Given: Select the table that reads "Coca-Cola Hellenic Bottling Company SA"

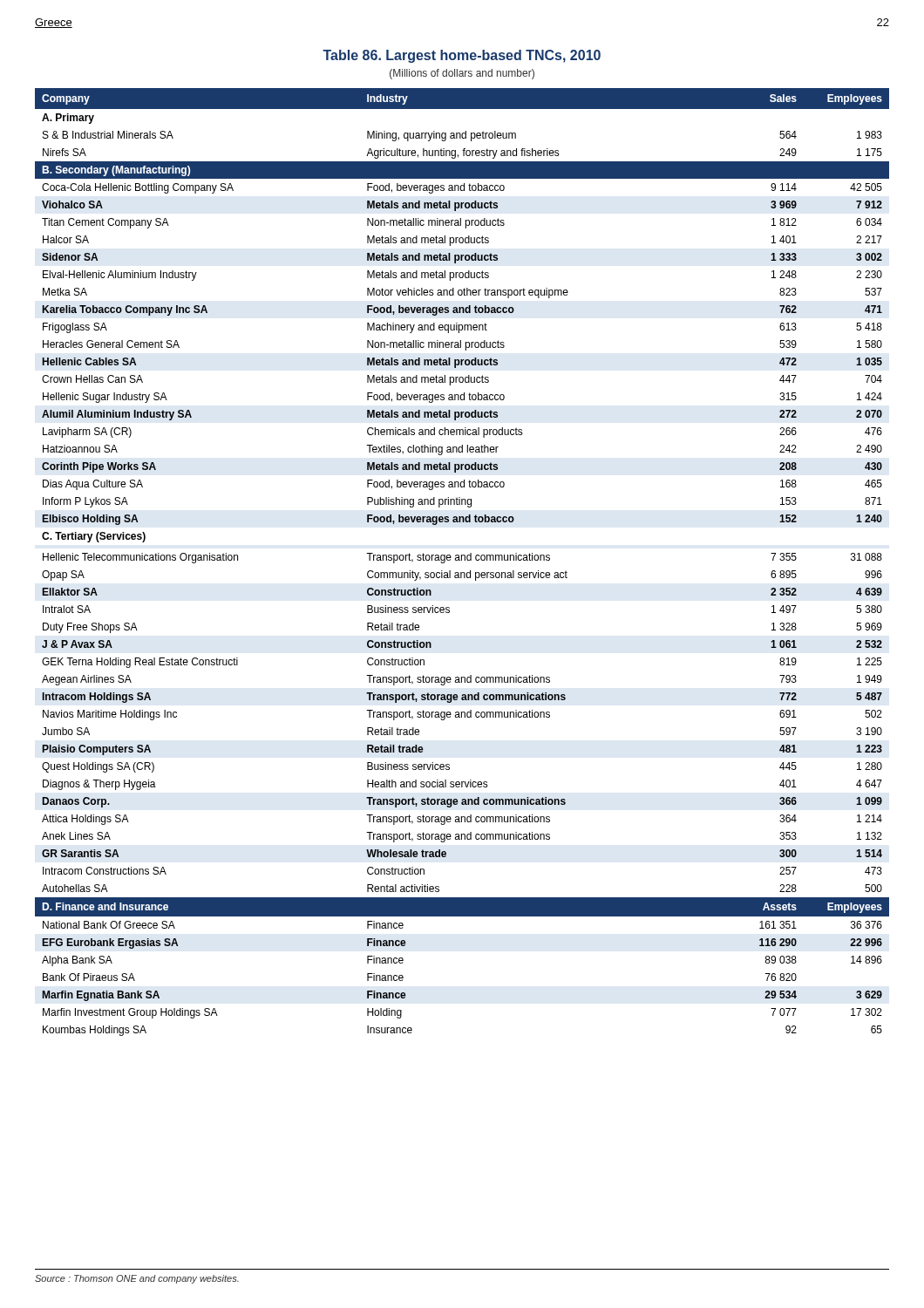Looking at the screenshot, I should (462, 563).
